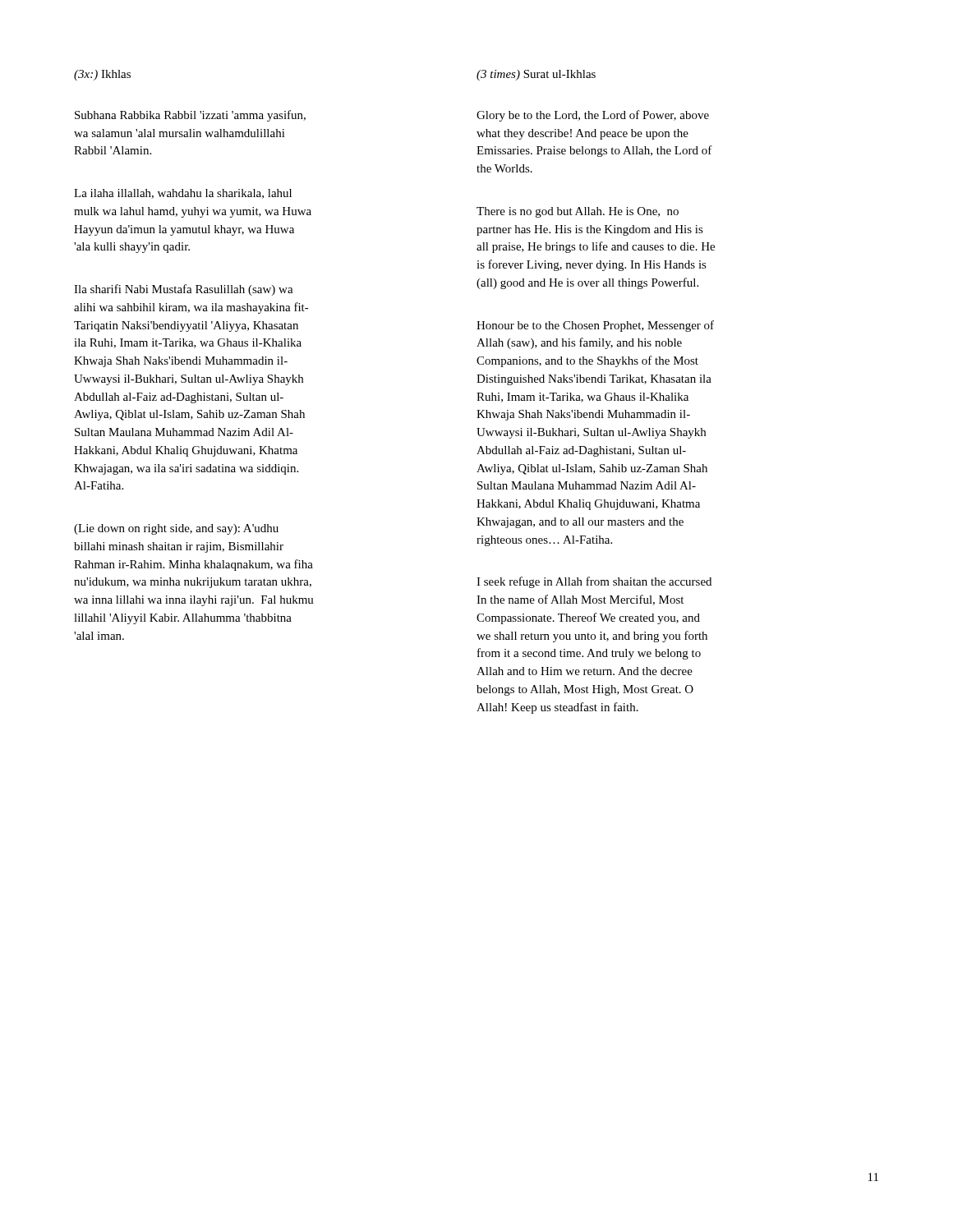
Task: Click the passage that begins "Honour be to the Chosen Prophet, Messenger of"
Action: (595, 432)
